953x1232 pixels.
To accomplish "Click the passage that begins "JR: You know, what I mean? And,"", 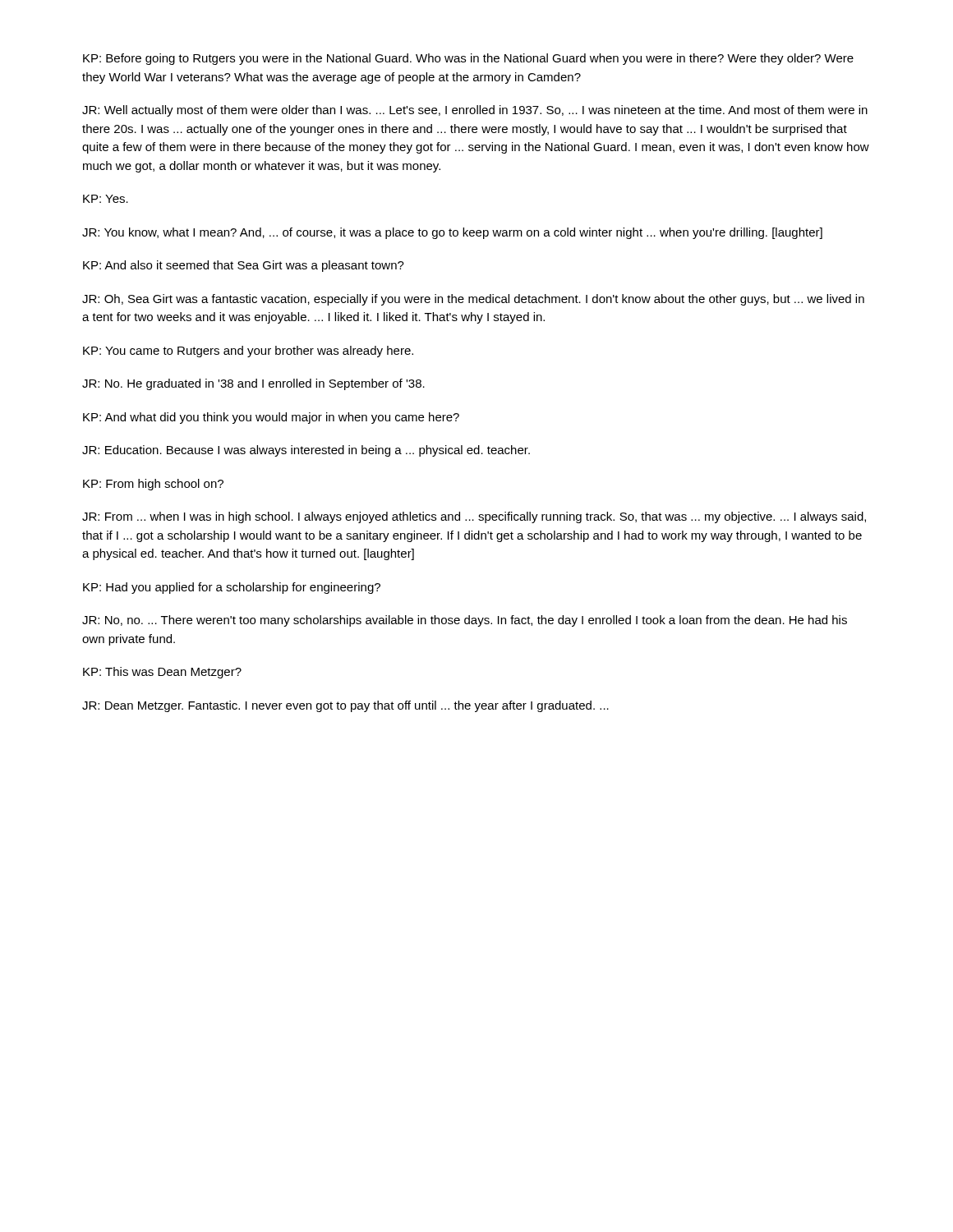I will pyautogui.click(x=453, y=232).
